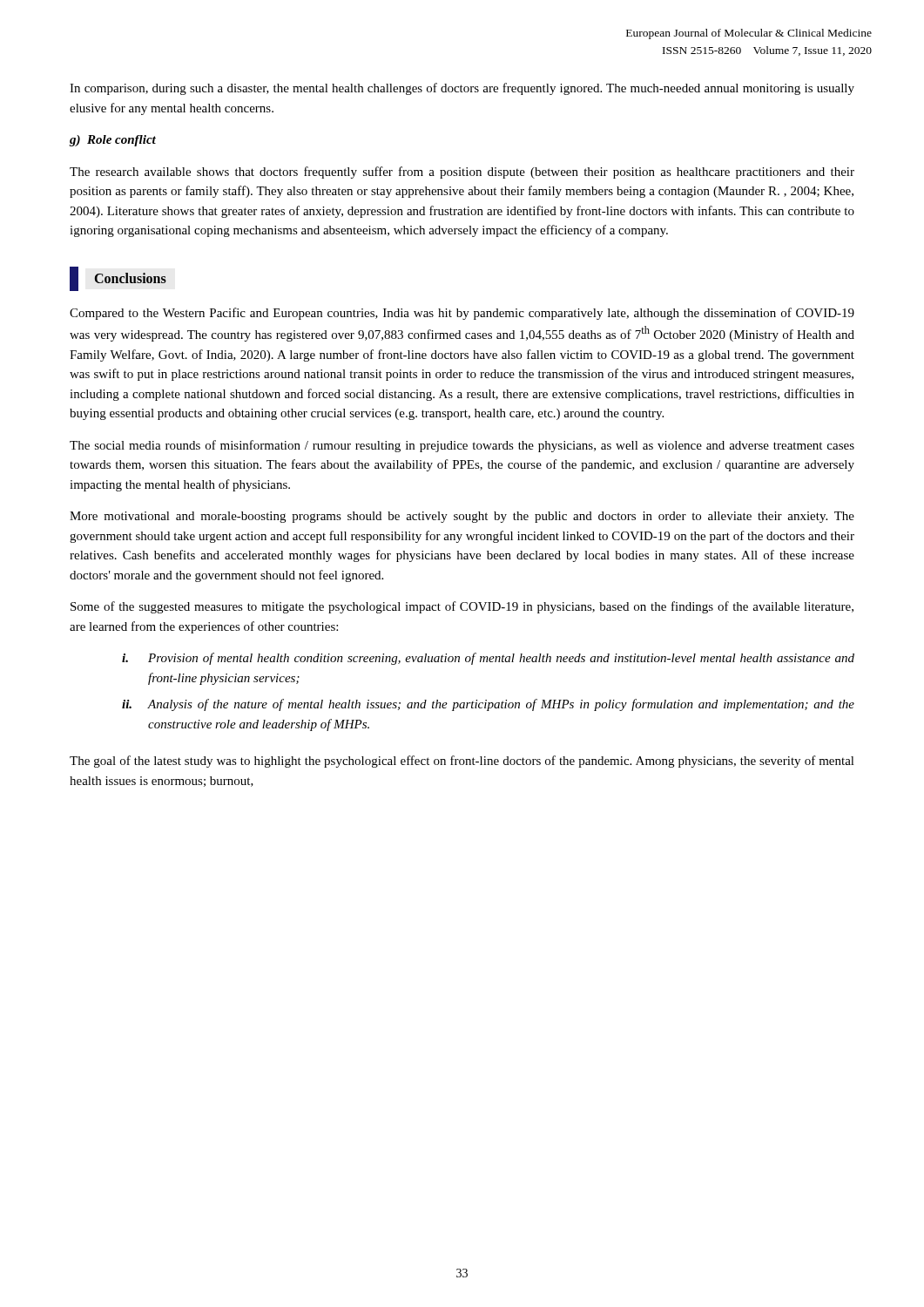The image size is (924, 1307).
Task: Find the block on this page that starts "The research available"
Action: 462,201
